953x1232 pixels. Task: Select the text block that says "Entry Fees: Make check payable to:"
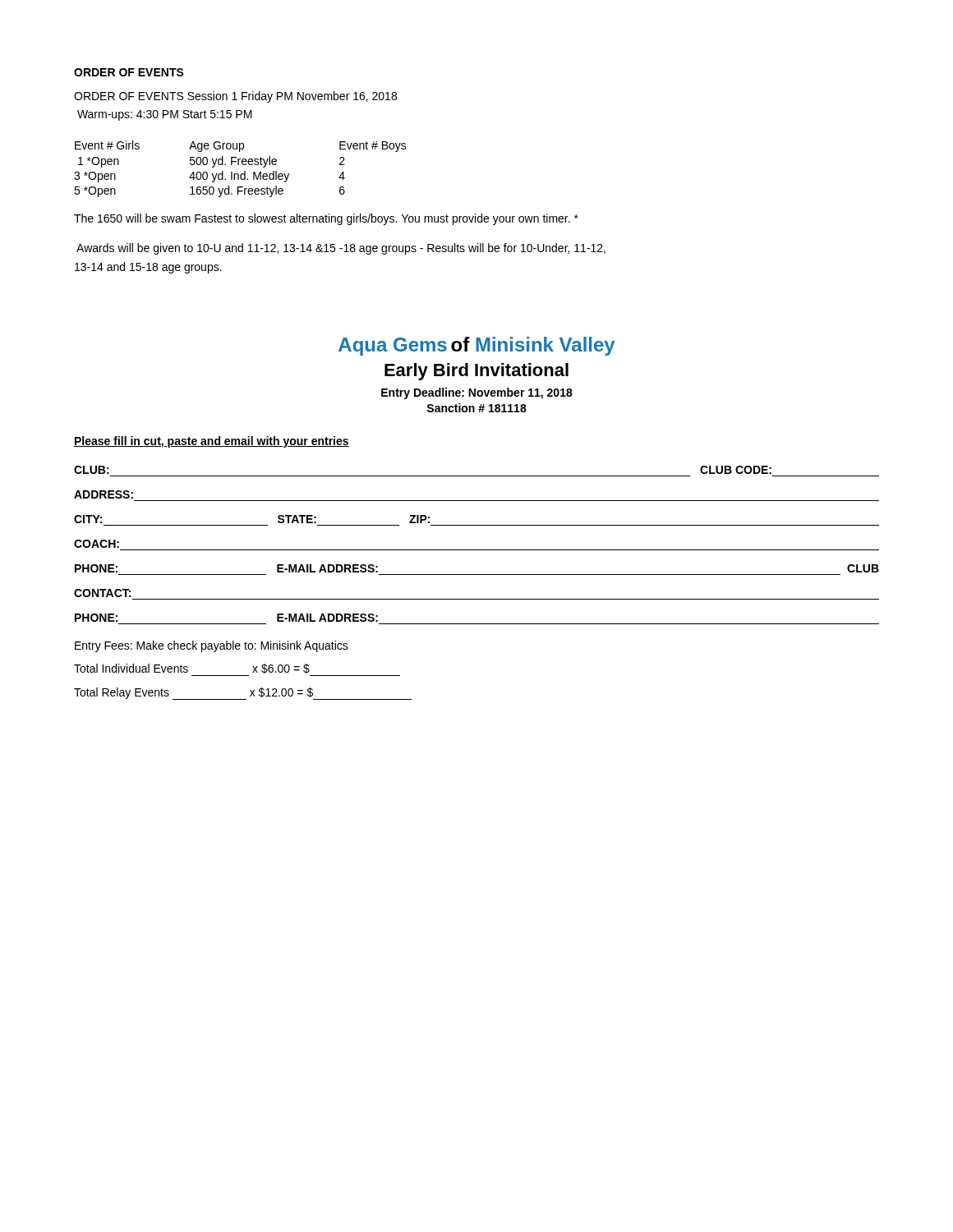211,646
